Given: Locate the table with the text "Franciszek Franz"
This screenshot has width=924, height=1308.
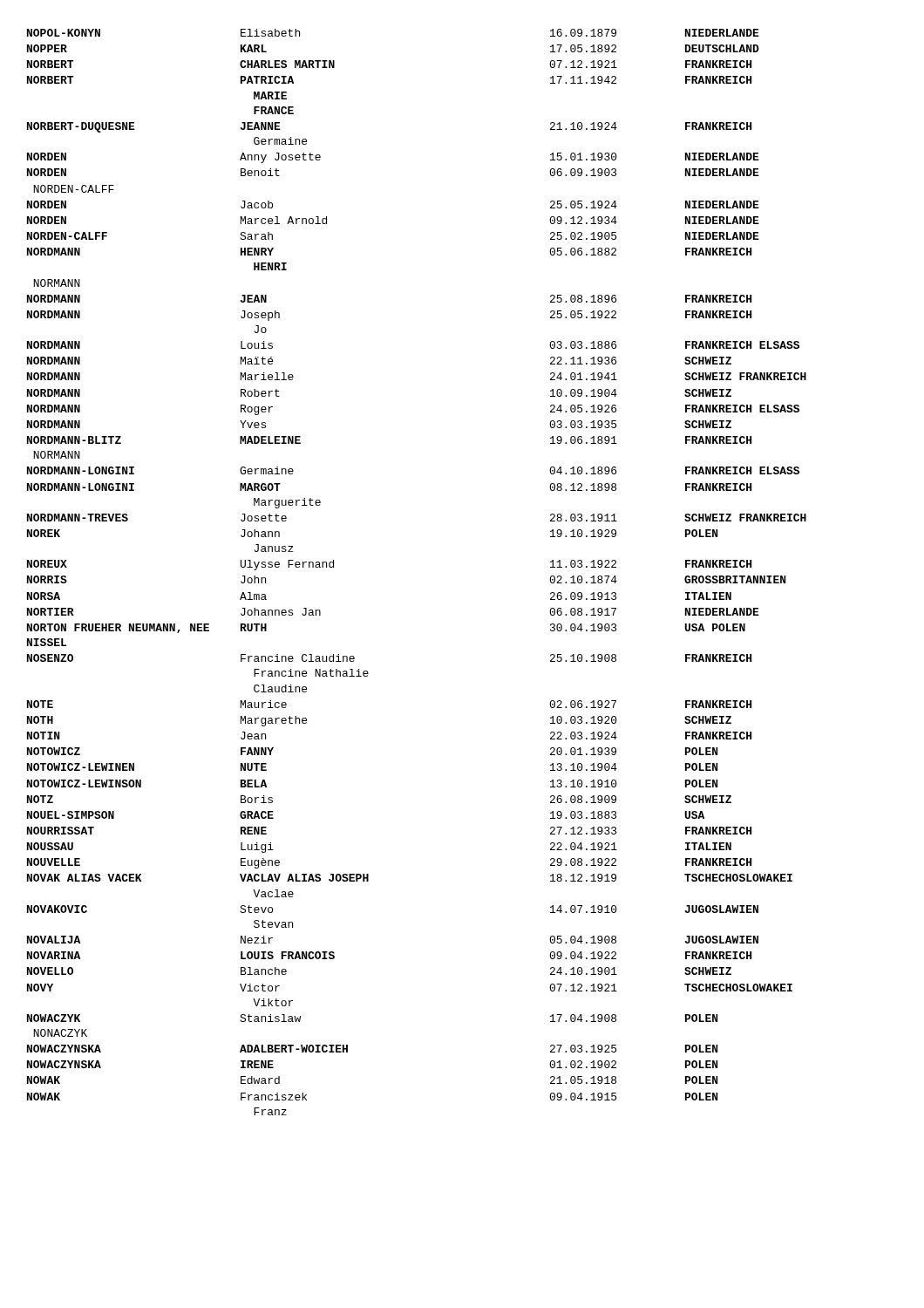Looking at the screenshot, I should tap(462, 573).
